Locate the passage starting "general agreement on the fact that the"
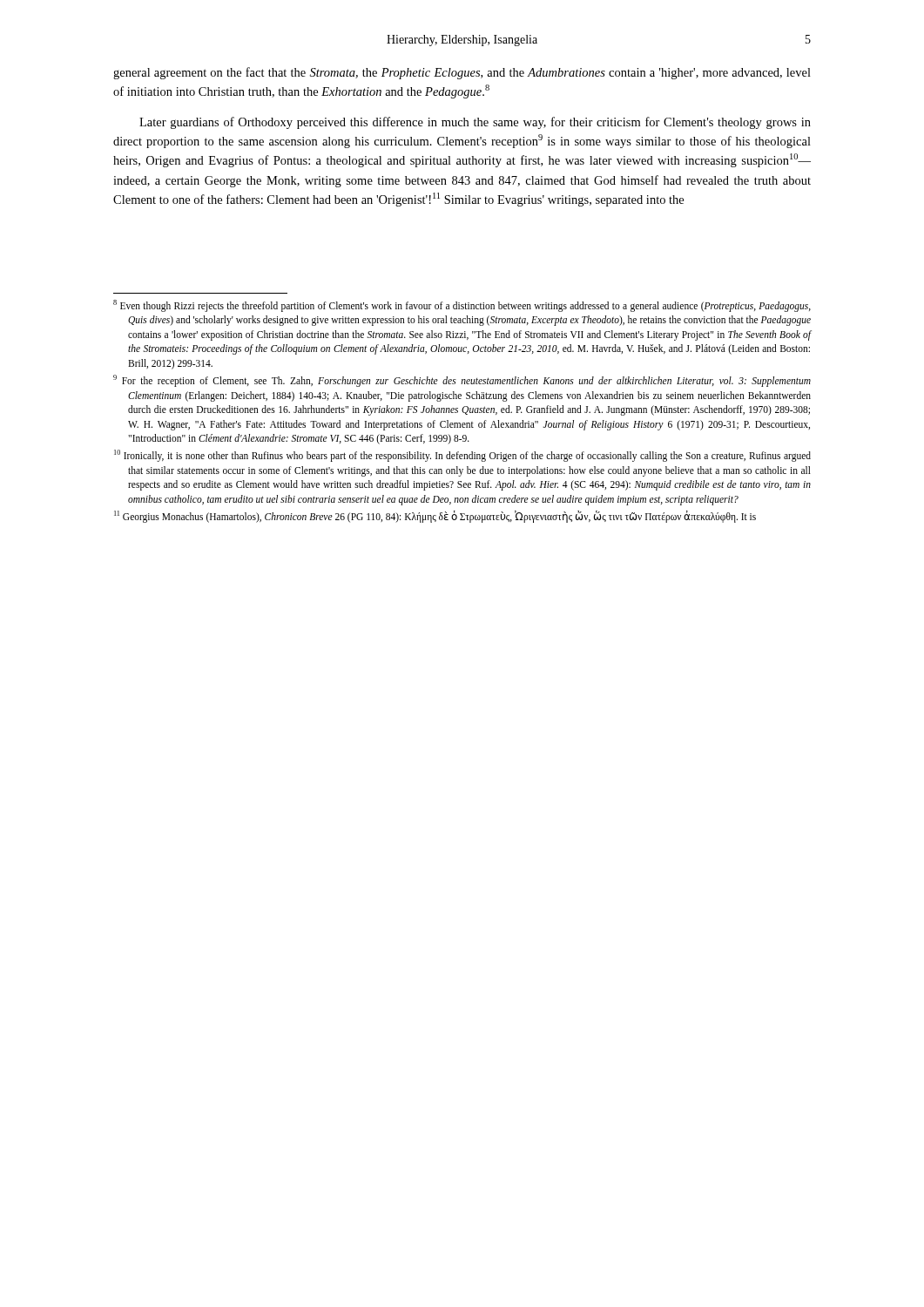Viewport: 924px width, 1307px height. [462, 136]
